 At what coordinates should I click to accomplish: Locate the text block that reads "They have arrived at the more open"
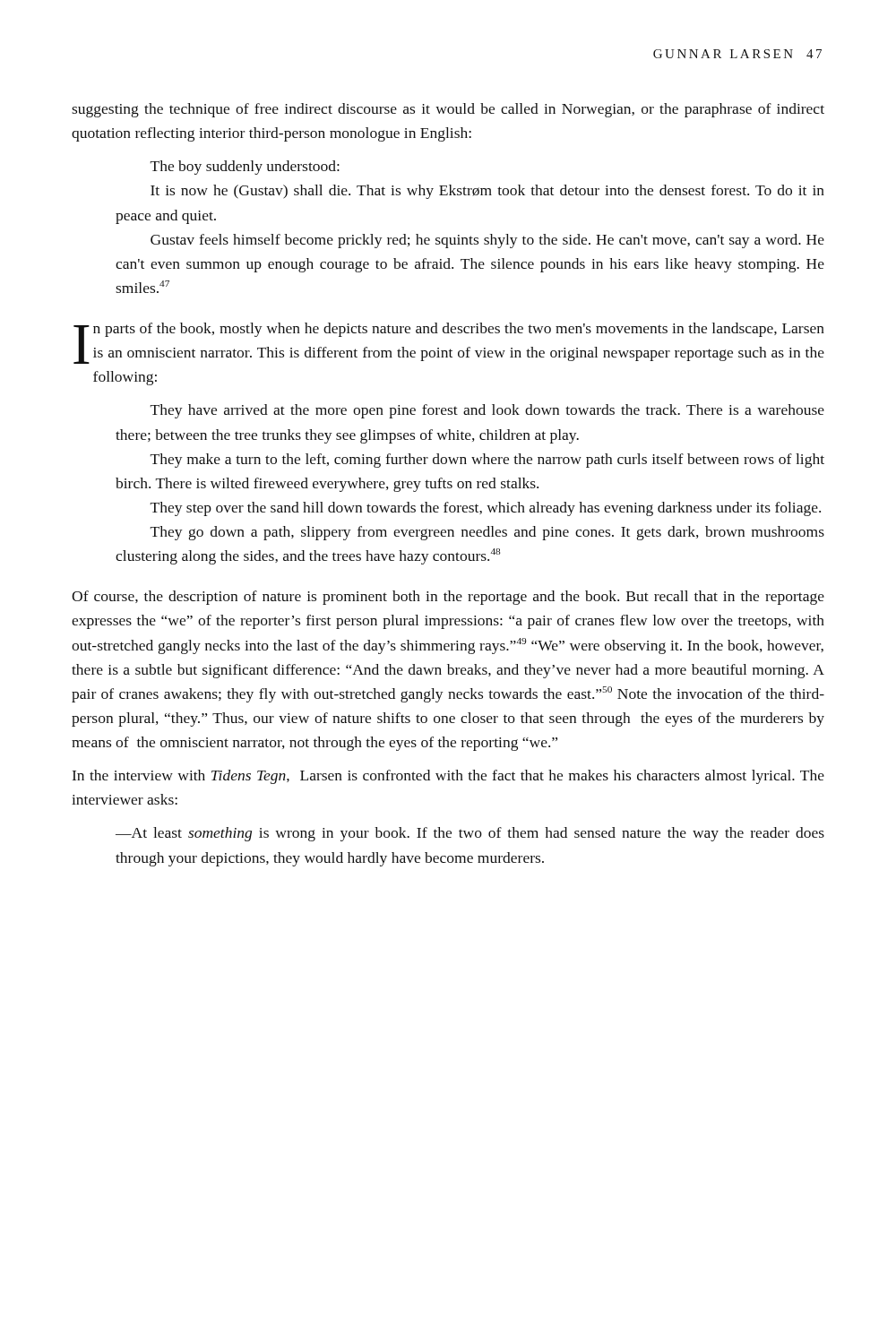pyautogui.click(x=470, y=483)
